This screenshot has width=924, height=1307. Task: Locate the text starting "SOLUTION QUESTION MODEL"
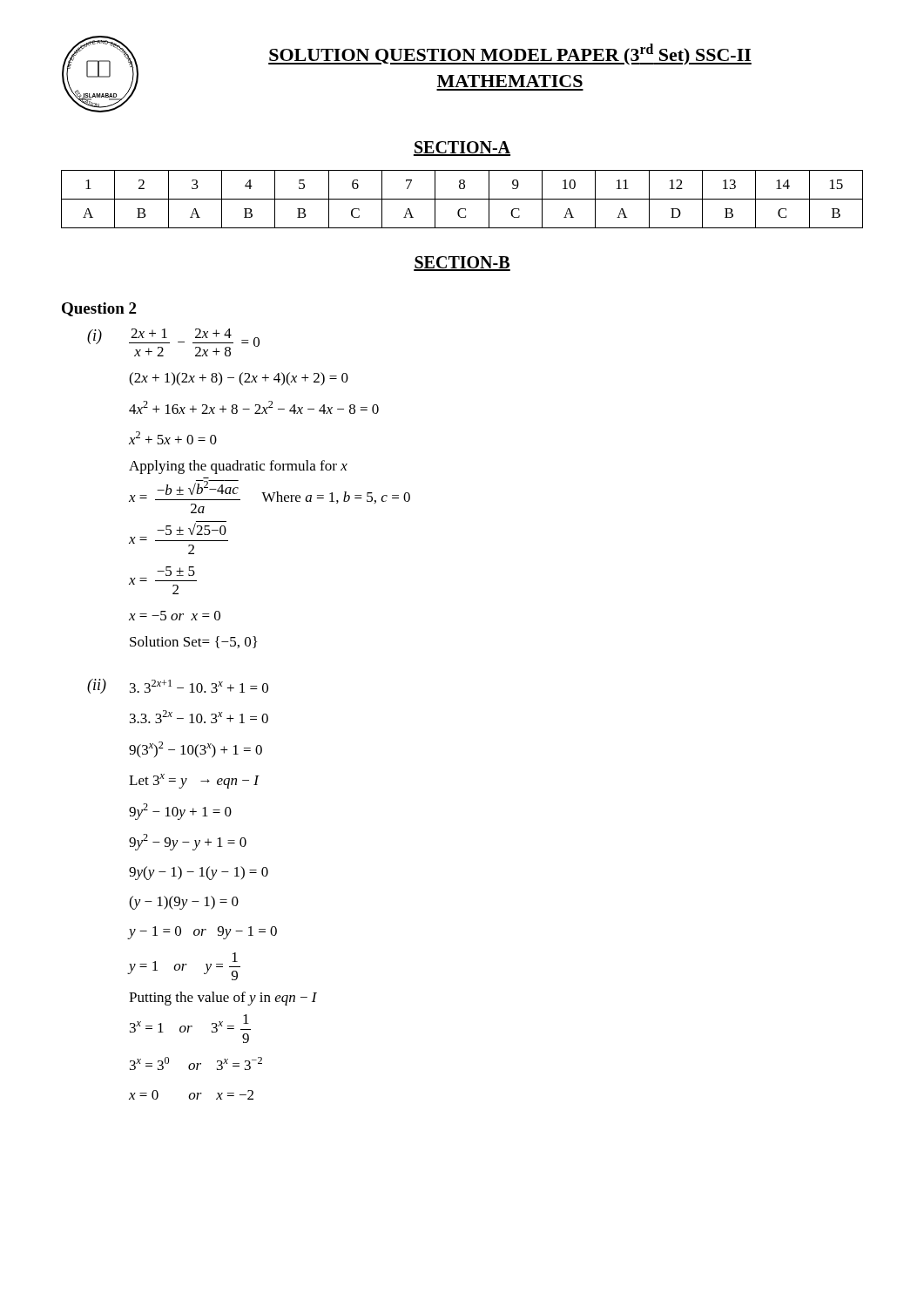coord(510,67)
